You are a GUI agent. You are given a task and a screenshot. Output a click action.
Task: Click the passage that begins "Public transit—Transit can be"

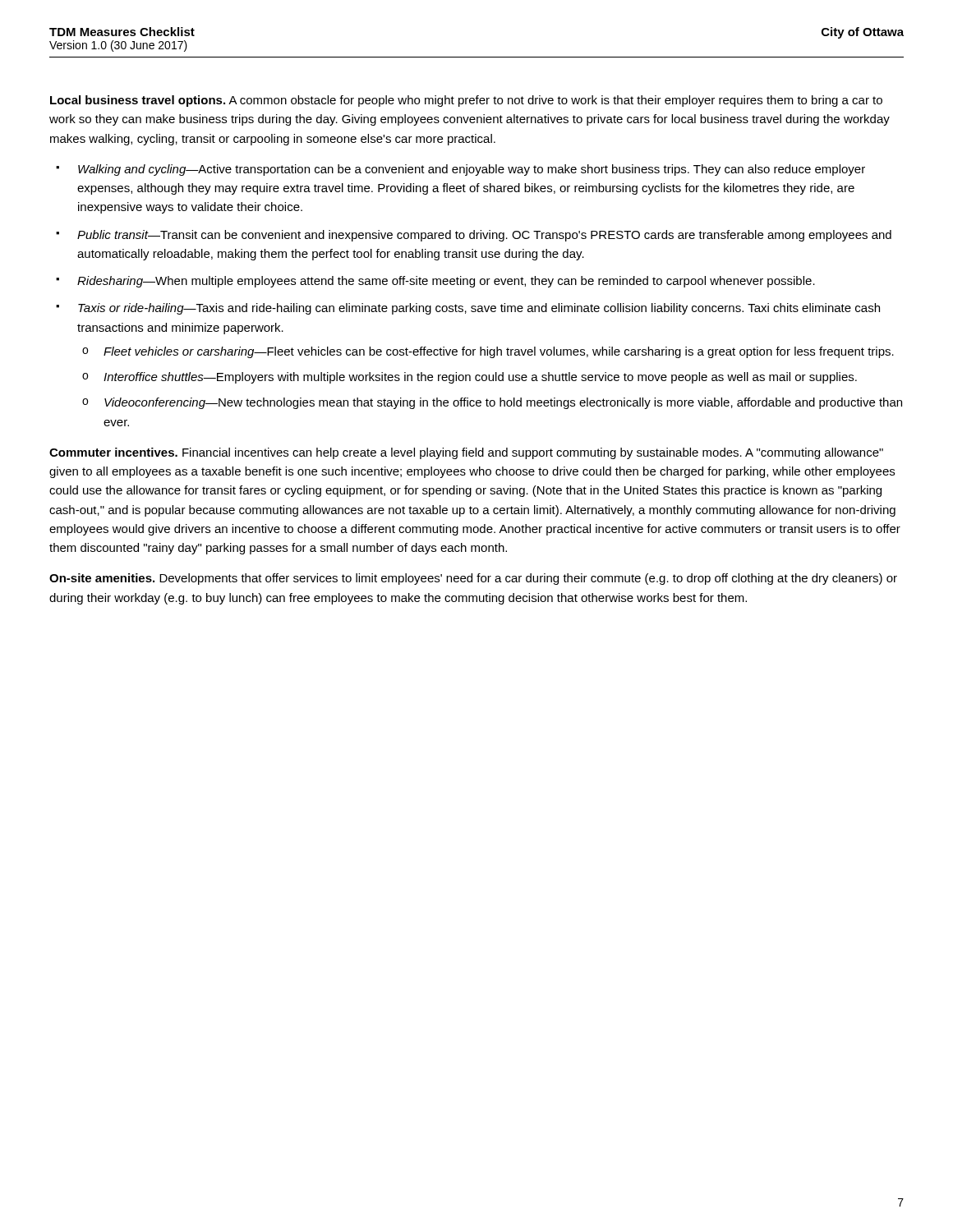click(x=485, y=244)
